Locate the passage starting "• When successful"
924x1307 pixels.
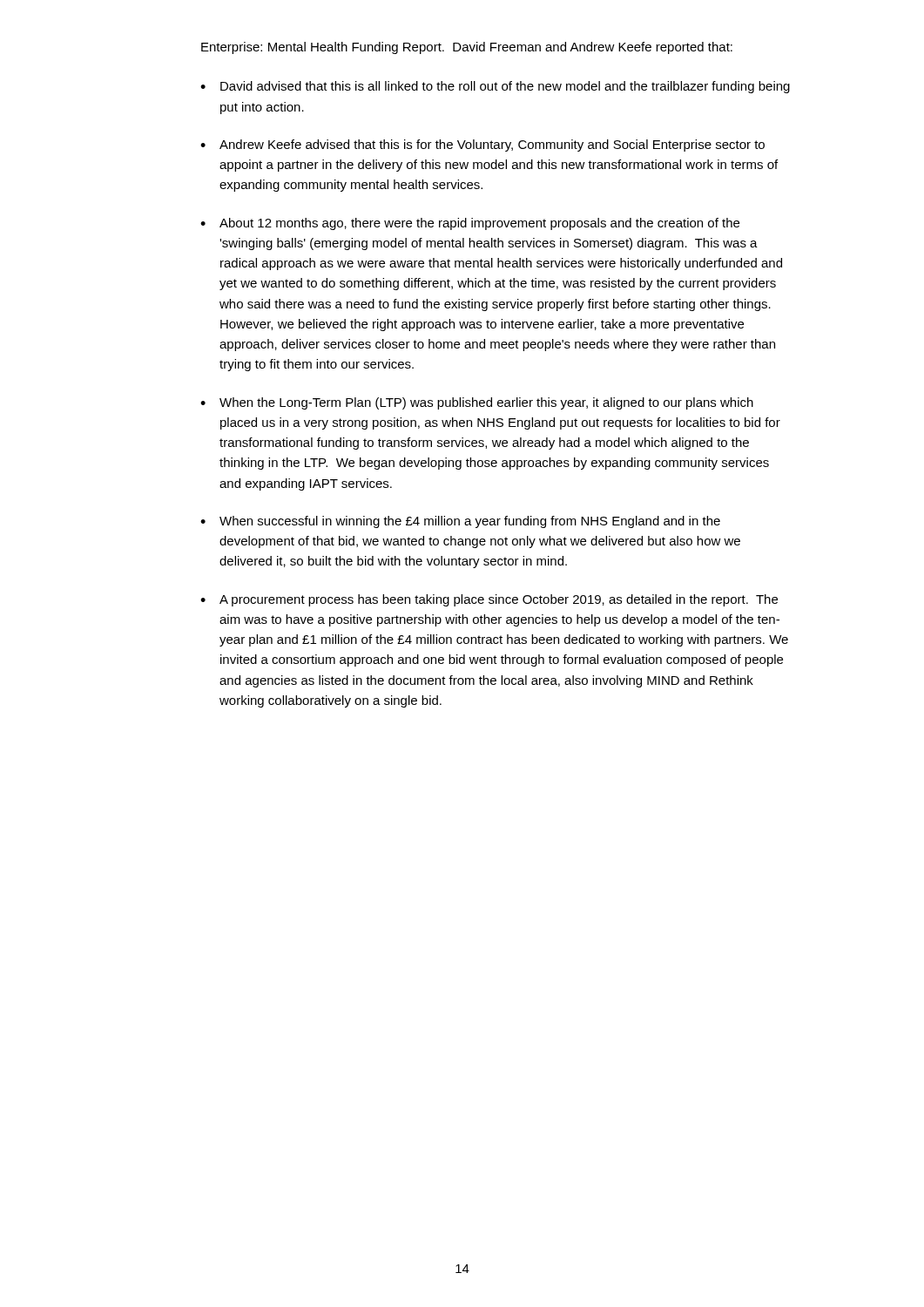click(496, 541)
